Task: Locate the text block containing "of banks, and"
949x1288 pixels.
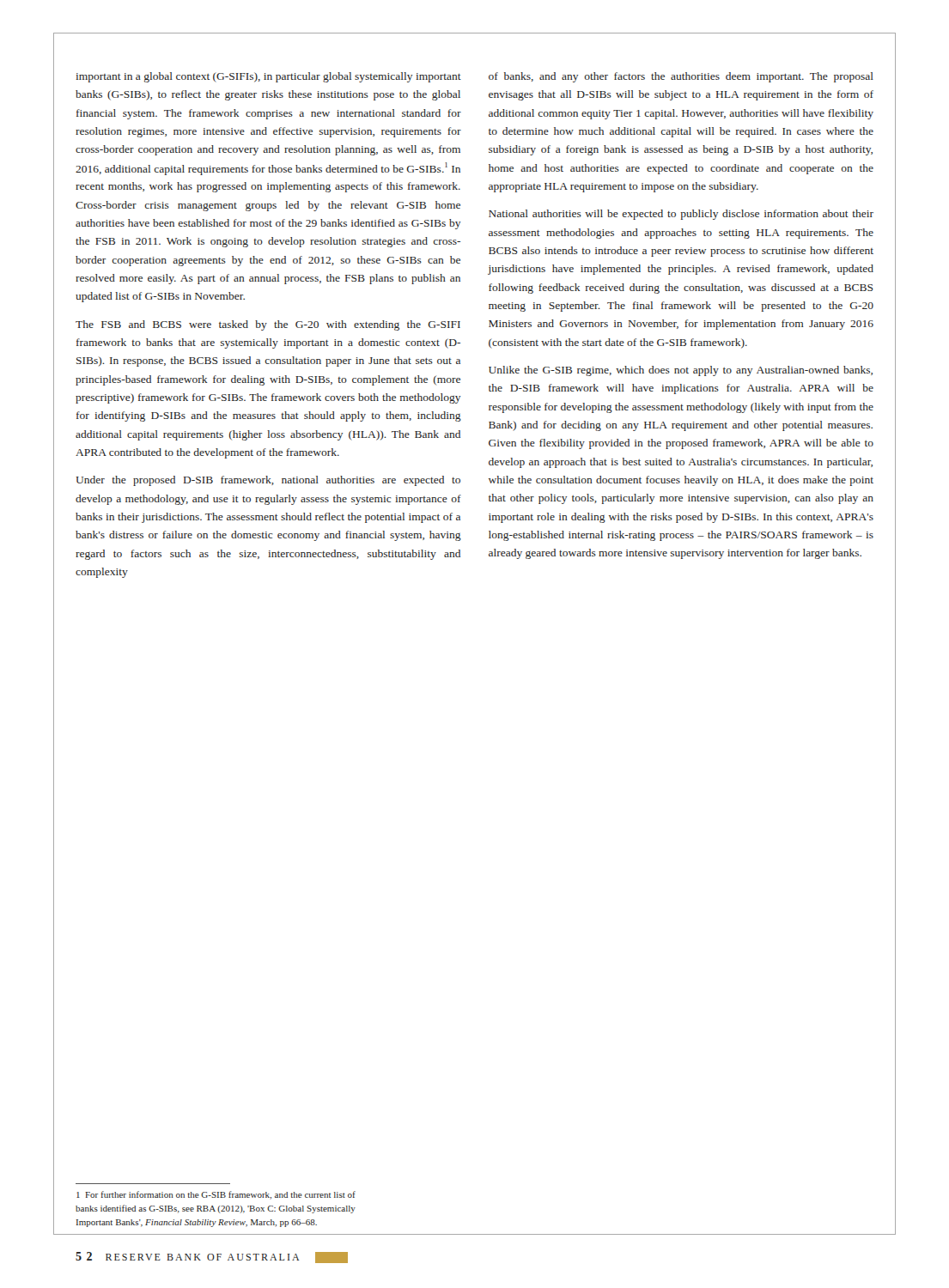Action: coord(681,315)
